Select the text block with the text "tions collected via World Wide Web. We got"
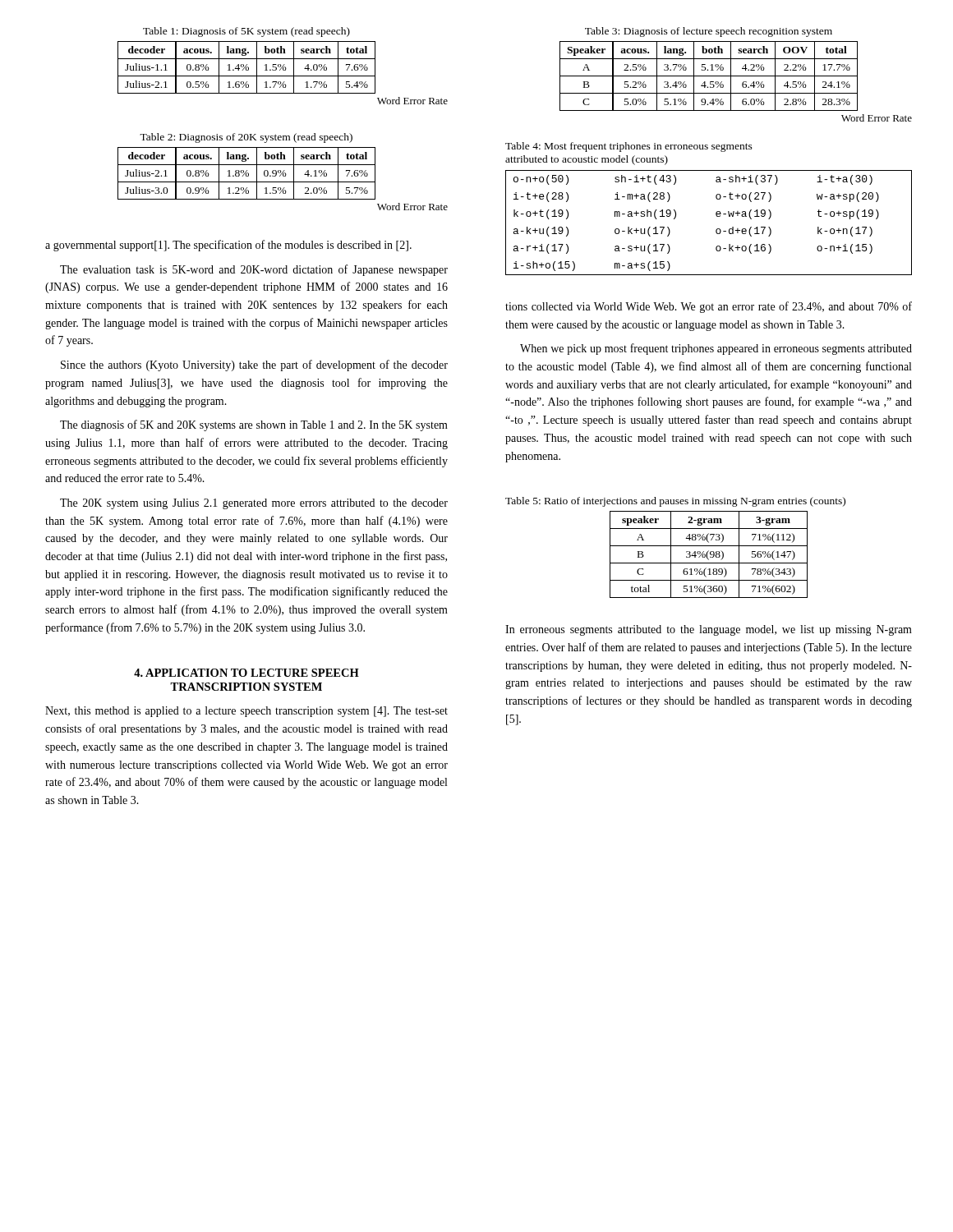Image resolution: width=953 pixels, height=1232 pixels. point(709,382)
